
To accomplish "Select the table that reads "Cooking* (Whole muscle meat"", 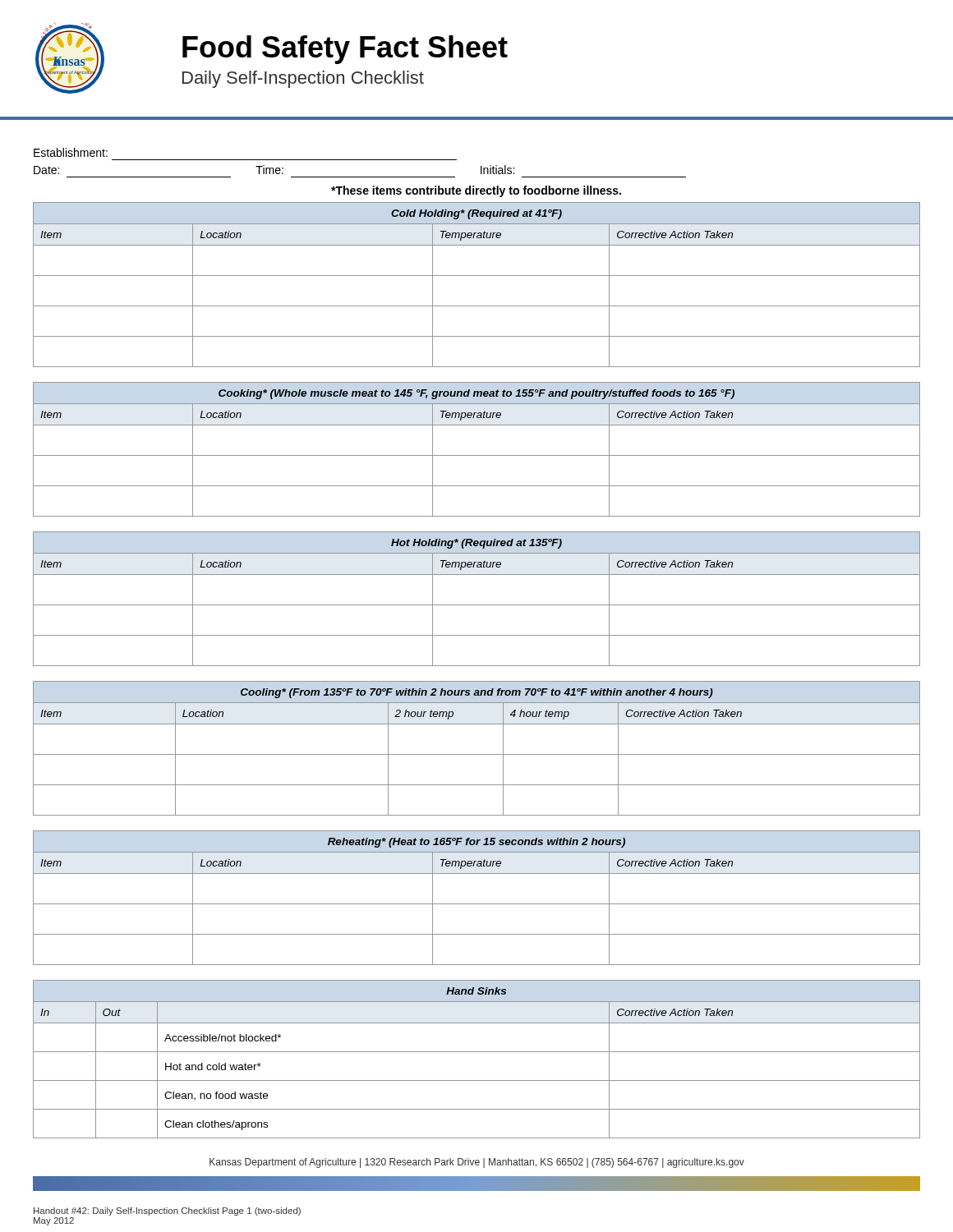I will pos(476,449).
